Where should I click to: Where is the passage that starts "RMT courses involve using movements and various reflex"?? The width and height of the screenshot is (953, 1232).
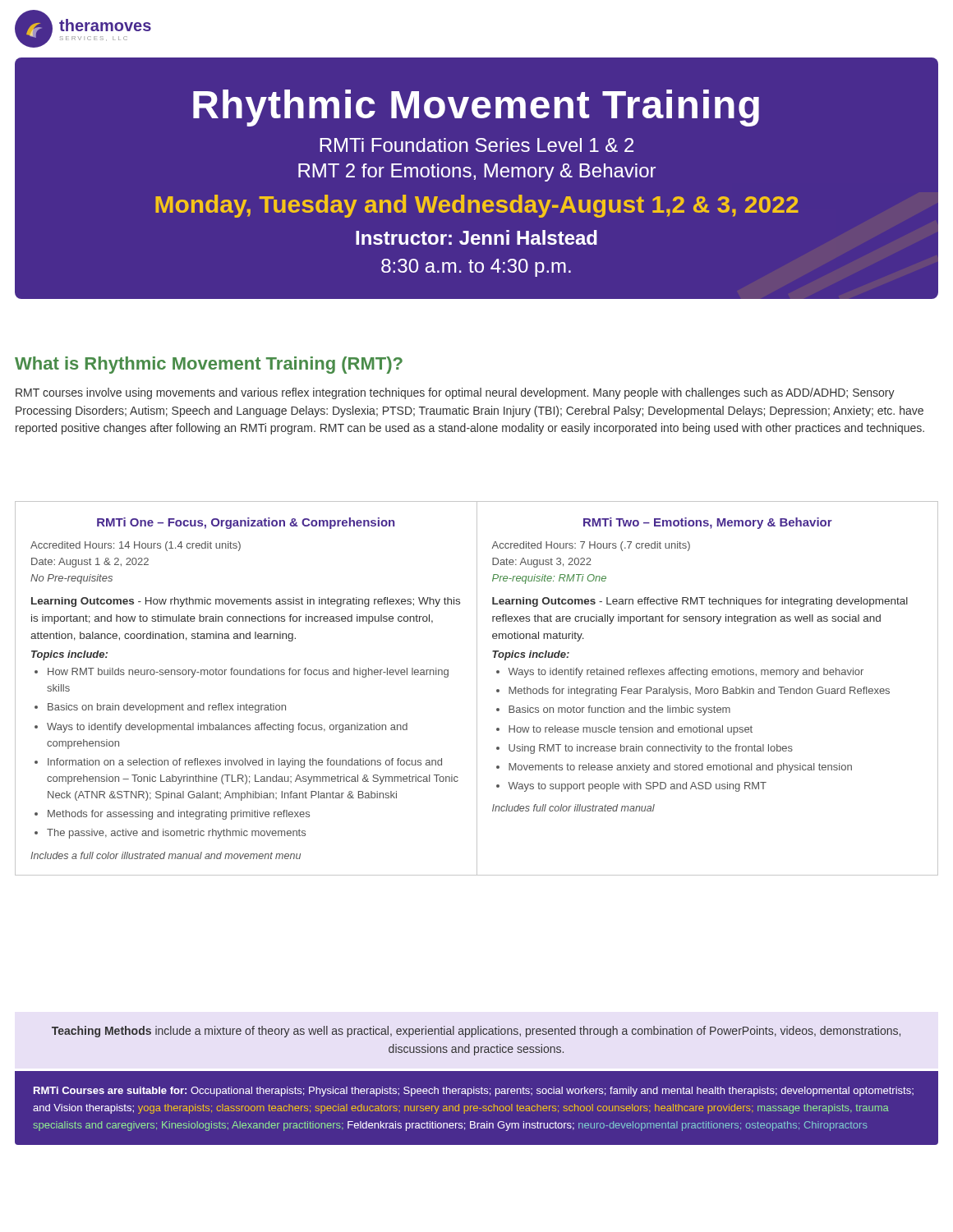point(470,410)
